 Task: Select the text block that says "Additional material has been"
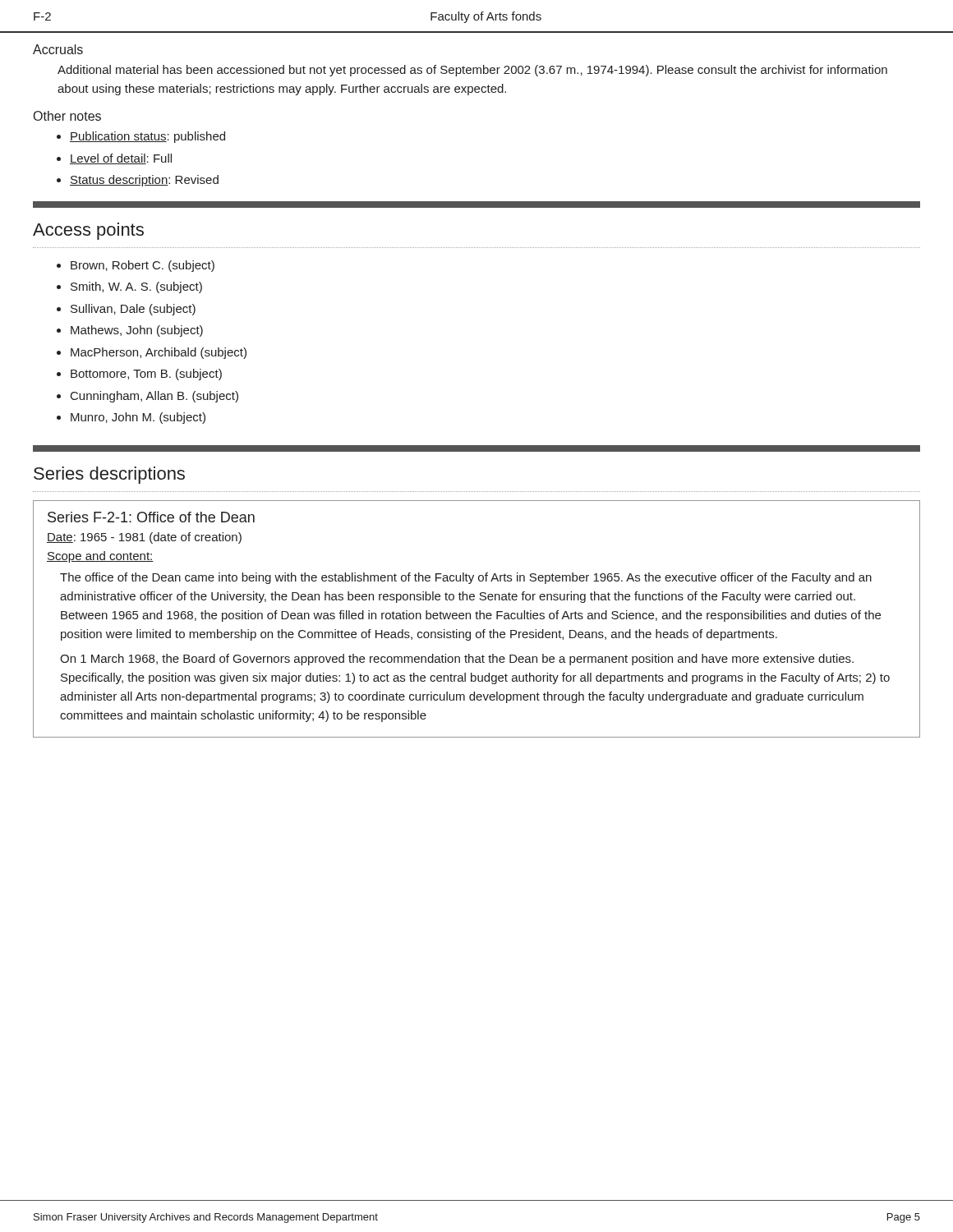click(473, 79)
